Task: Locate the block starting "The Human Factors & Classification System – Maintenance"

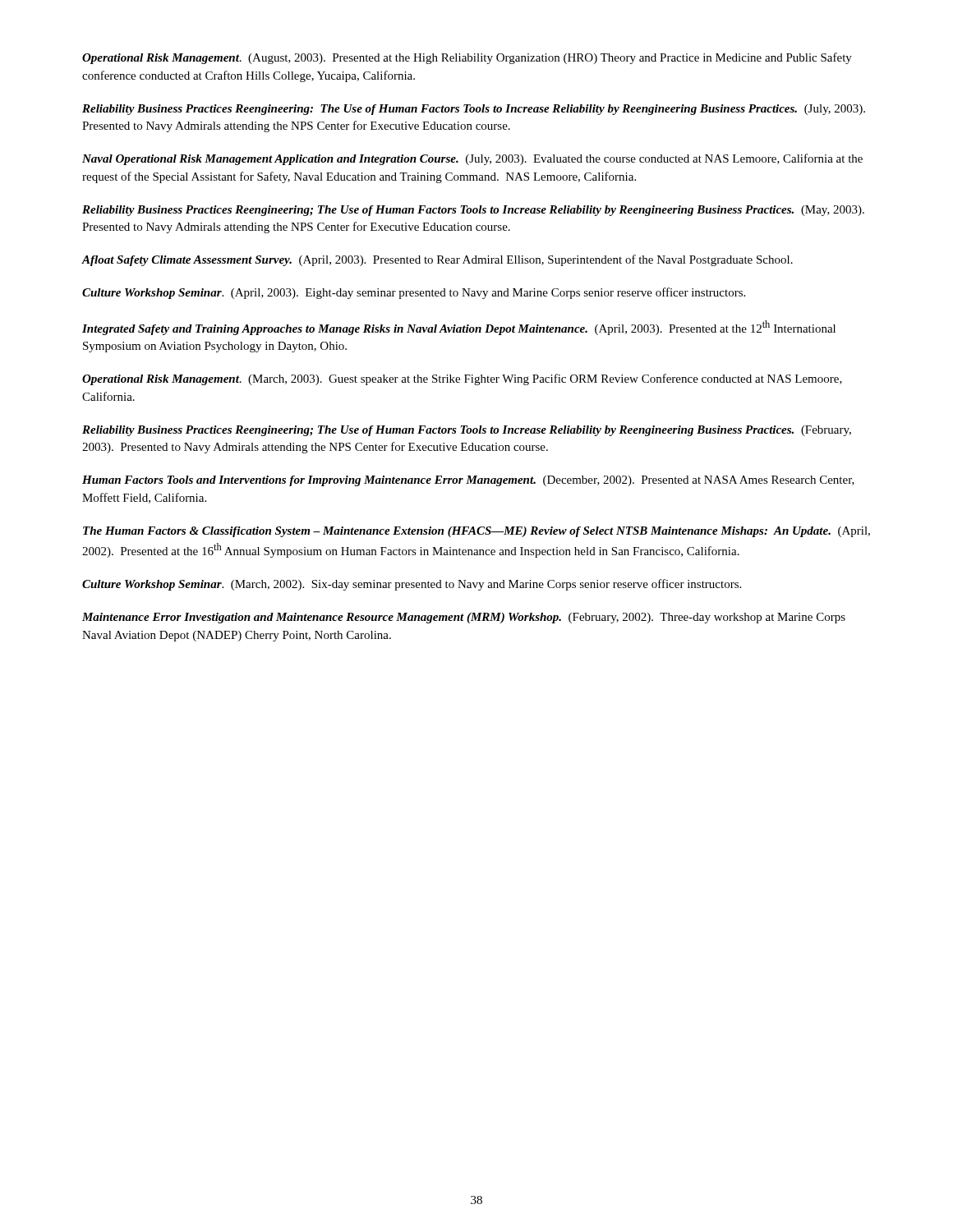Action: 476,541
